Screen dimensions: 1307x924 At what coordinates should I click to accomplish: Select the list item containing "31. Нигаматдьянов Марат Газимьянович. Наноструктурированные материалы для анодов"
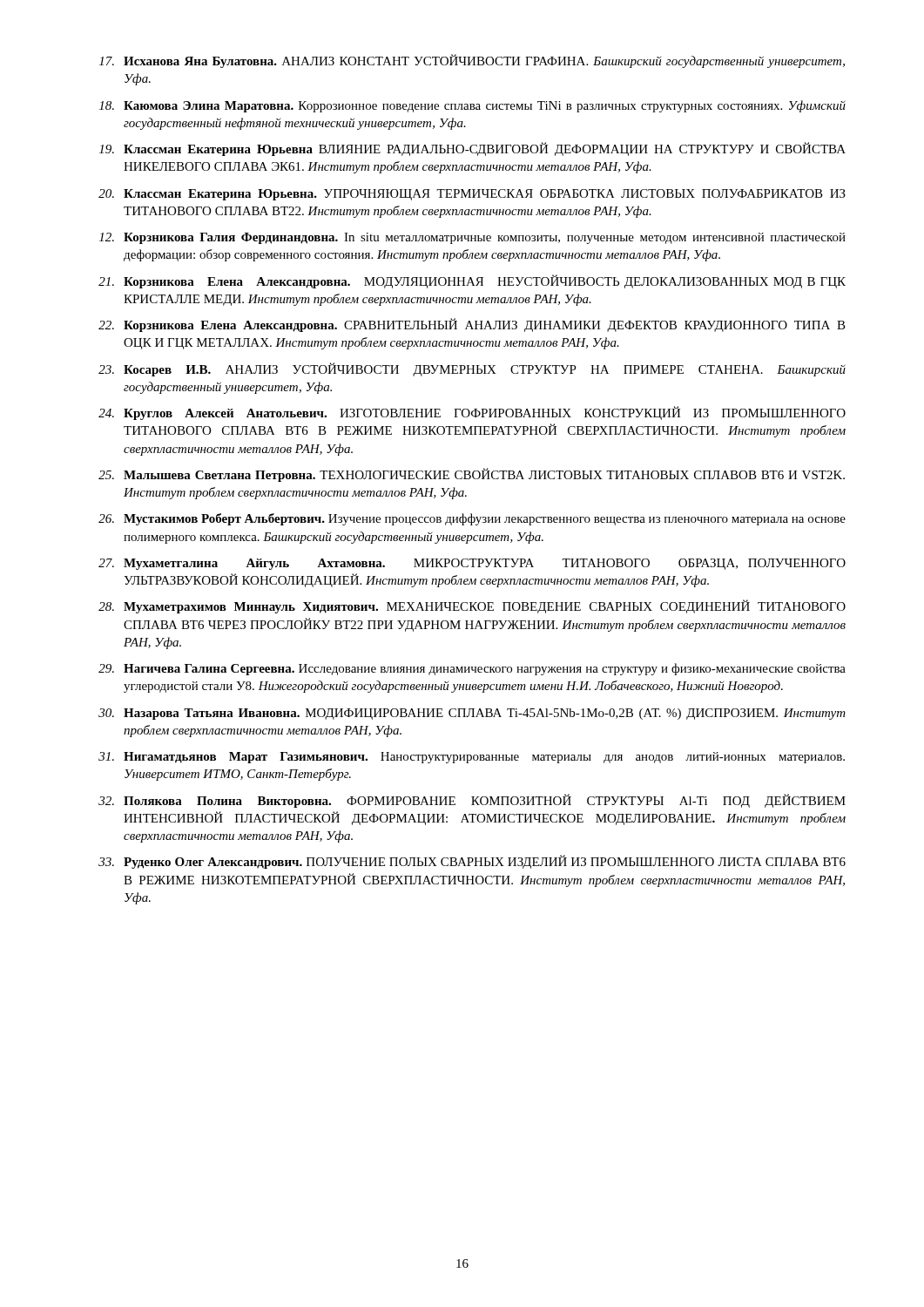coord(462,765)
